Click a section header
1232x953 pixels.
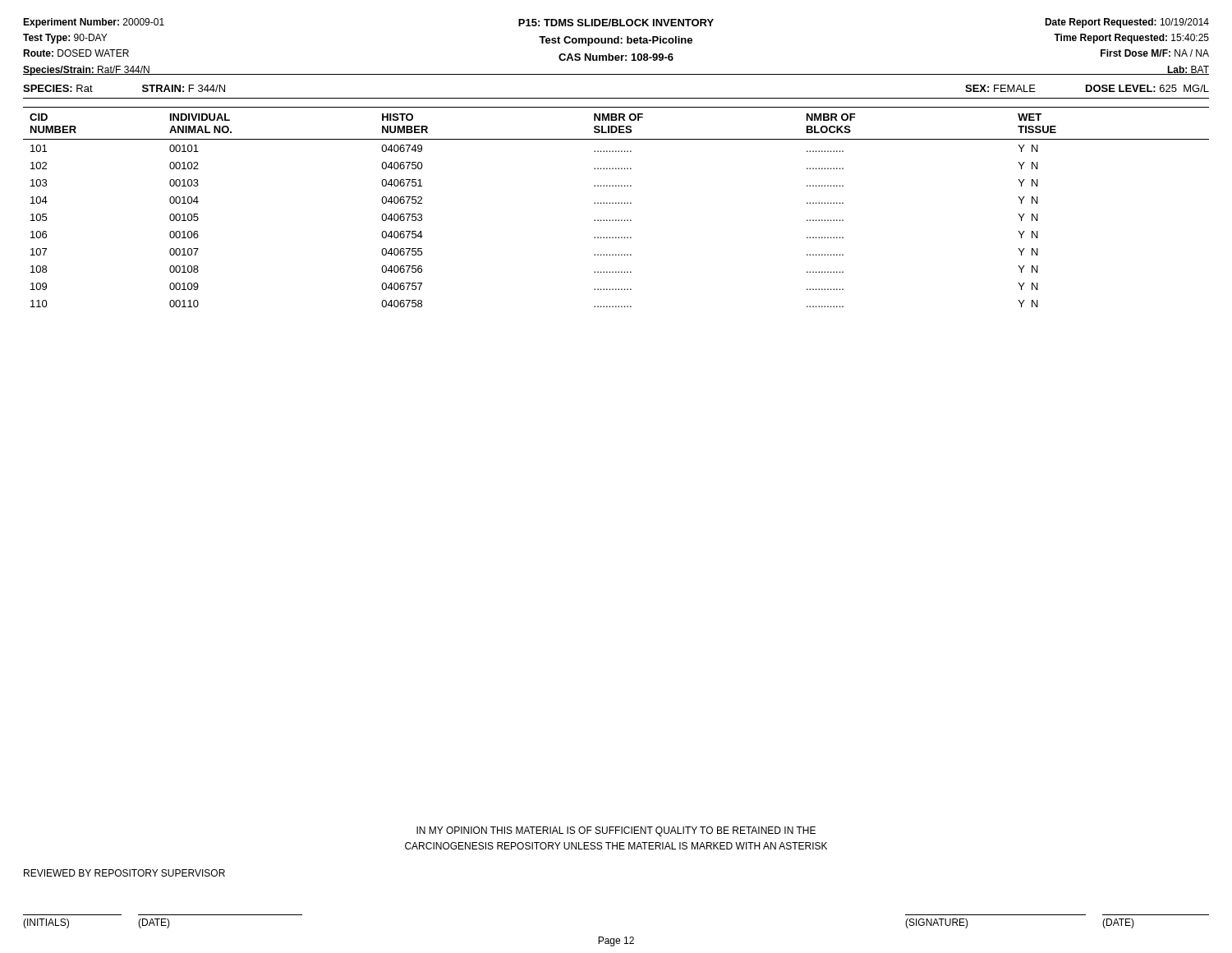point(616,88)
